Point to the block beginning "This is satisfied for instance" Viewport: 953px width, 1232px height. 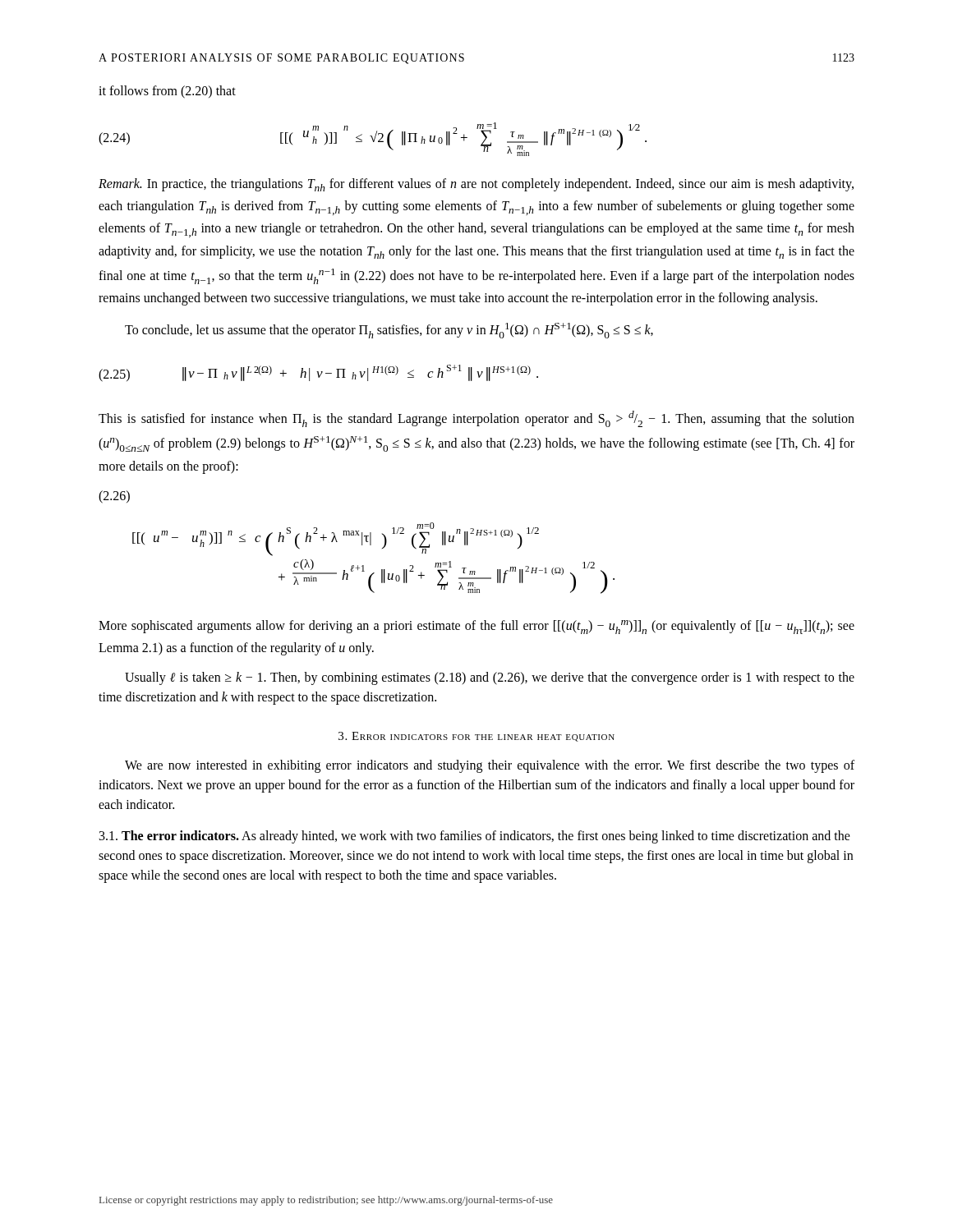(x=476, y=441)
